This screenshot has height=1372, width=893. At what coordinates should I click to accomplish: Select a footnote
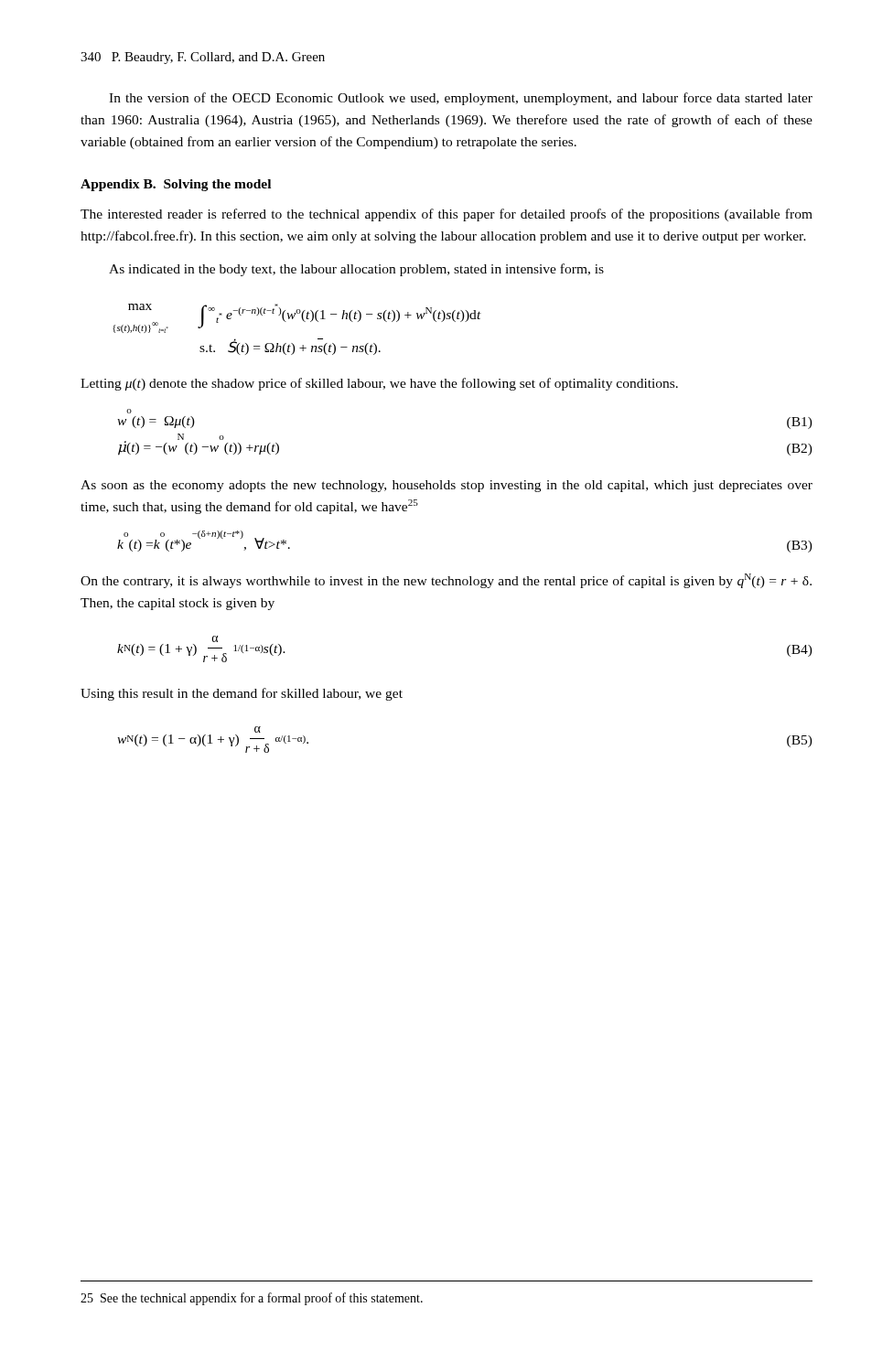click(252, 1298)
